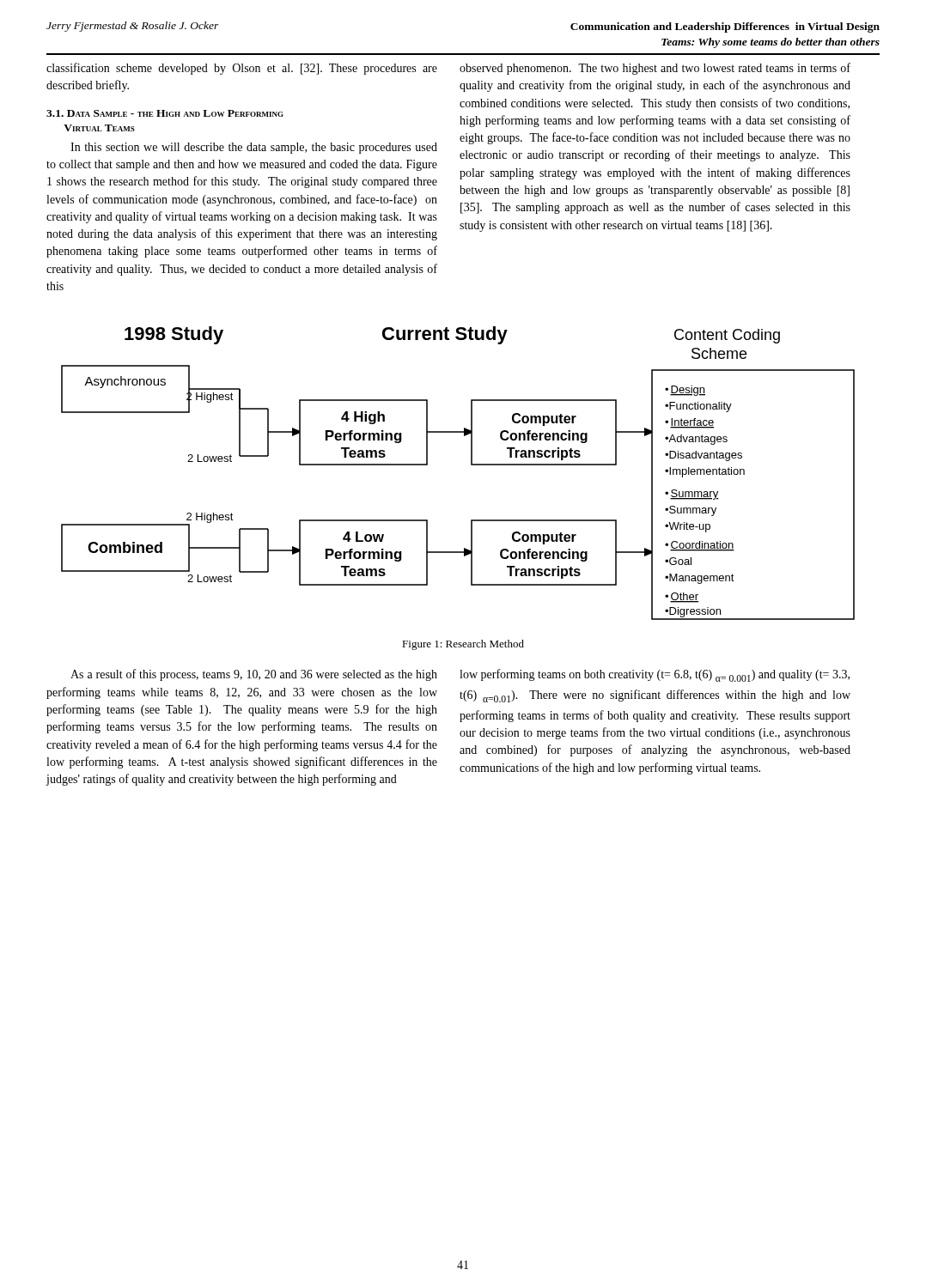Click on the text block that says "As a result of this process,"
Image resolution: width=926 pixels, height=1288 pixels.
tap(242, 728)
